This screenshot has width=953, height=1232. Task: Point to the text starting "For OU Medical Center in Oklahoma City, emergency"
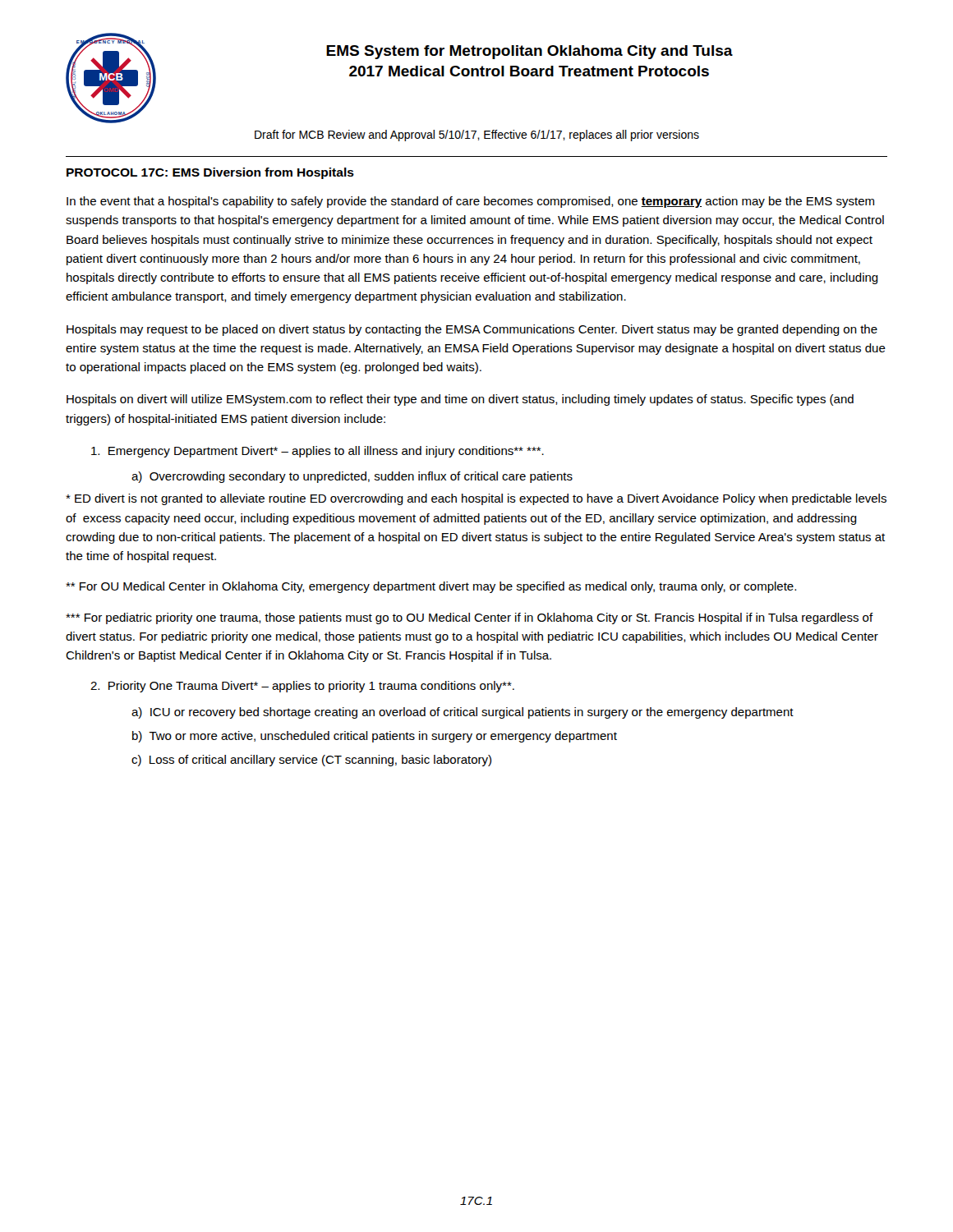pos(431,586)
